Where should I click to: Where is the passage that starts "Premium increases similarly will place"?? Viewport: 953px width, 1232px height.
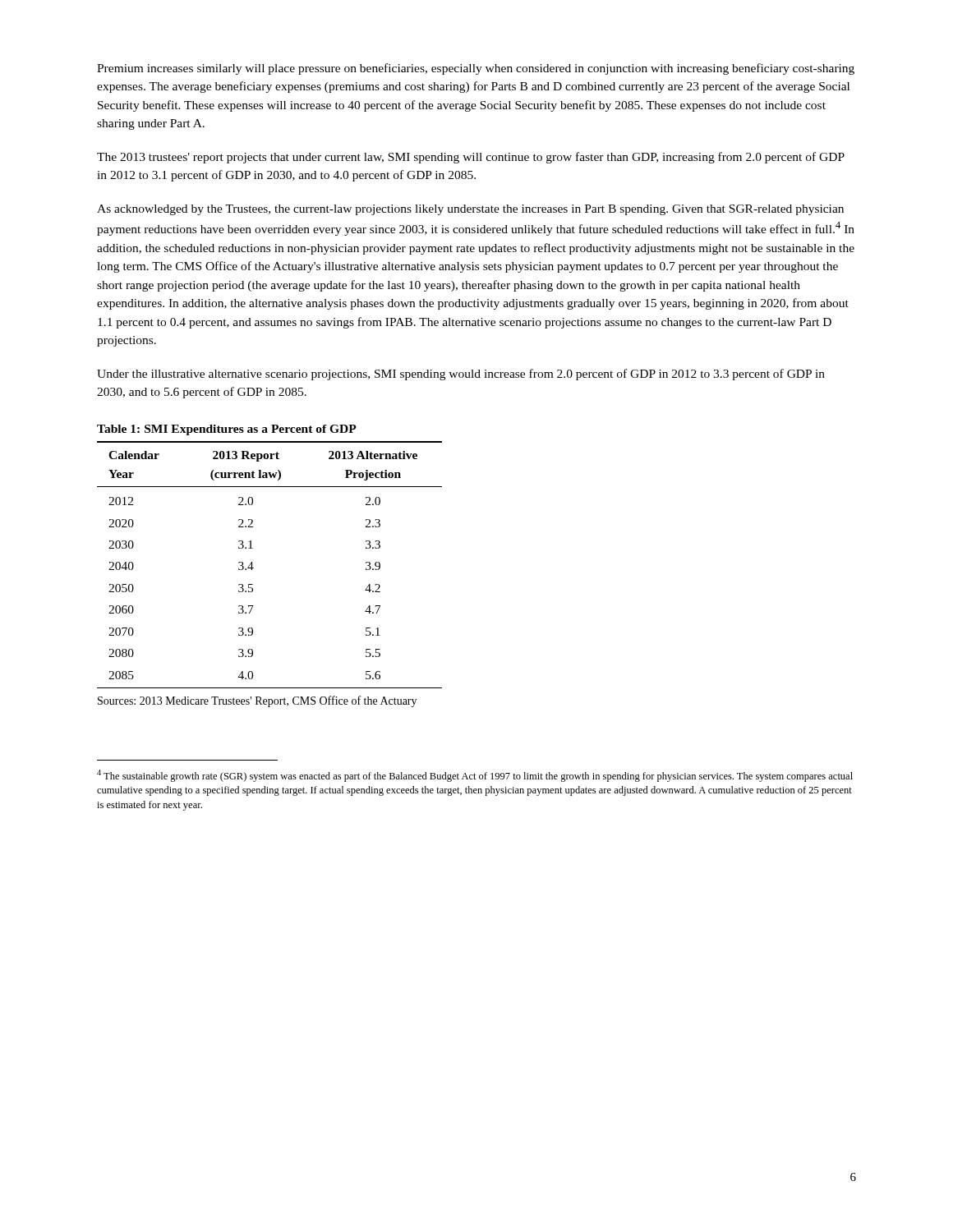(x=476, y=95)
